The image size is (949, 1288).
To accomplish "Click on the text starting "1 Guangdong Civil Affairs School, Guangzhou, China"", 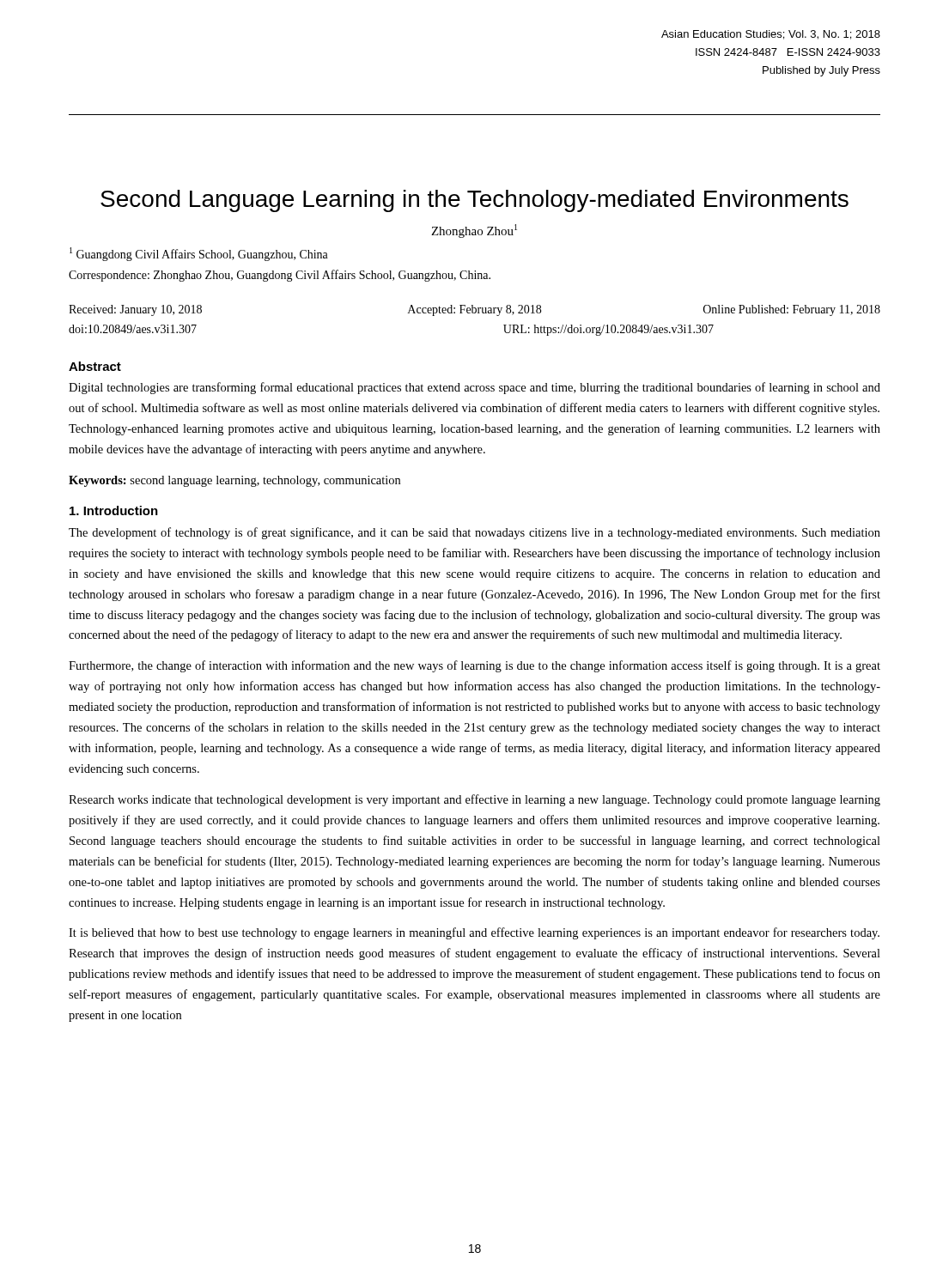I will (198, 253).
